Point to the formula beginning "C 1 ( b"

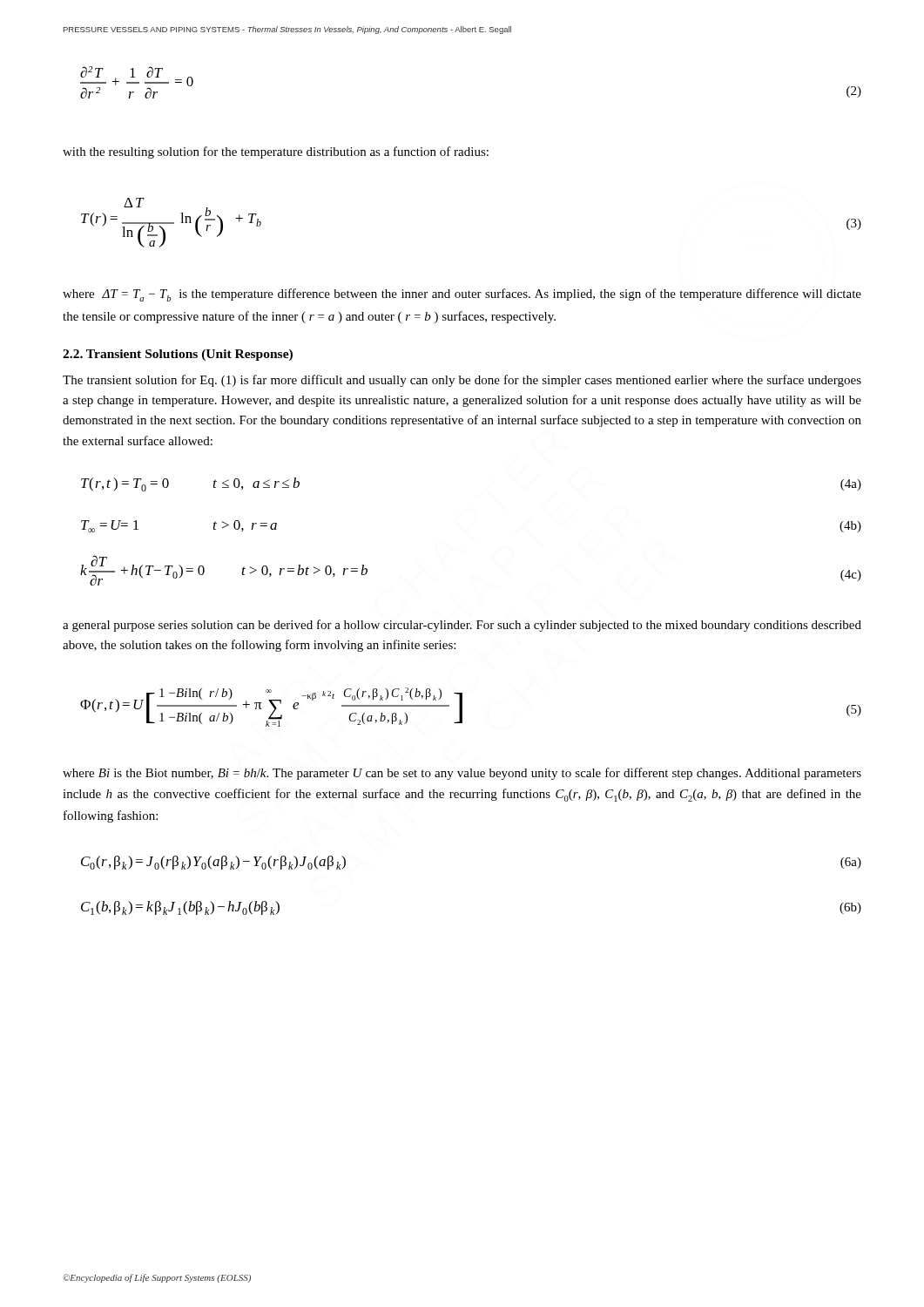coord(179,908)
